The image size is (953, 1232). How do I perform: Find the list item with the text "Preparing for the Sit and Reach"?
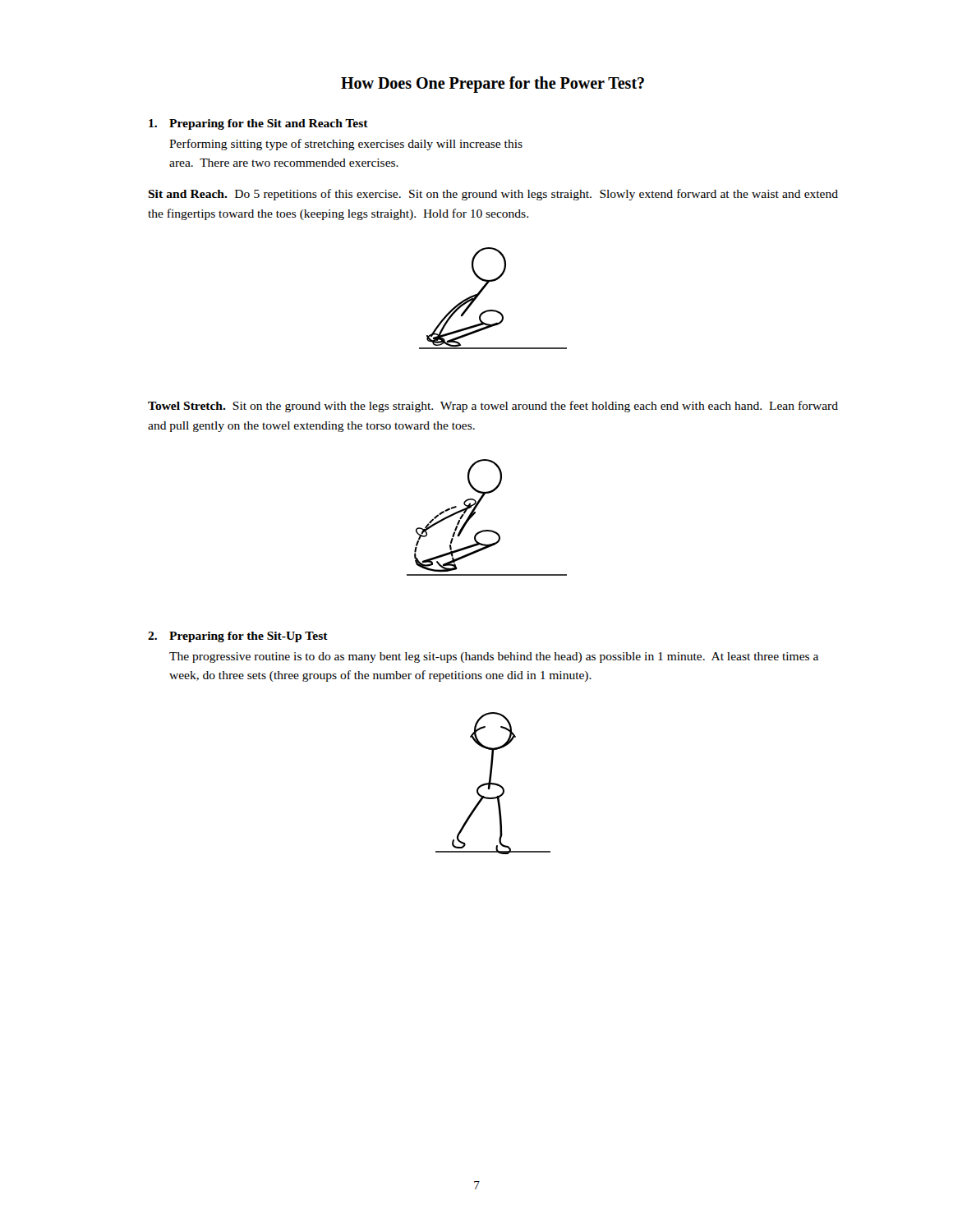tap(493, 144)
